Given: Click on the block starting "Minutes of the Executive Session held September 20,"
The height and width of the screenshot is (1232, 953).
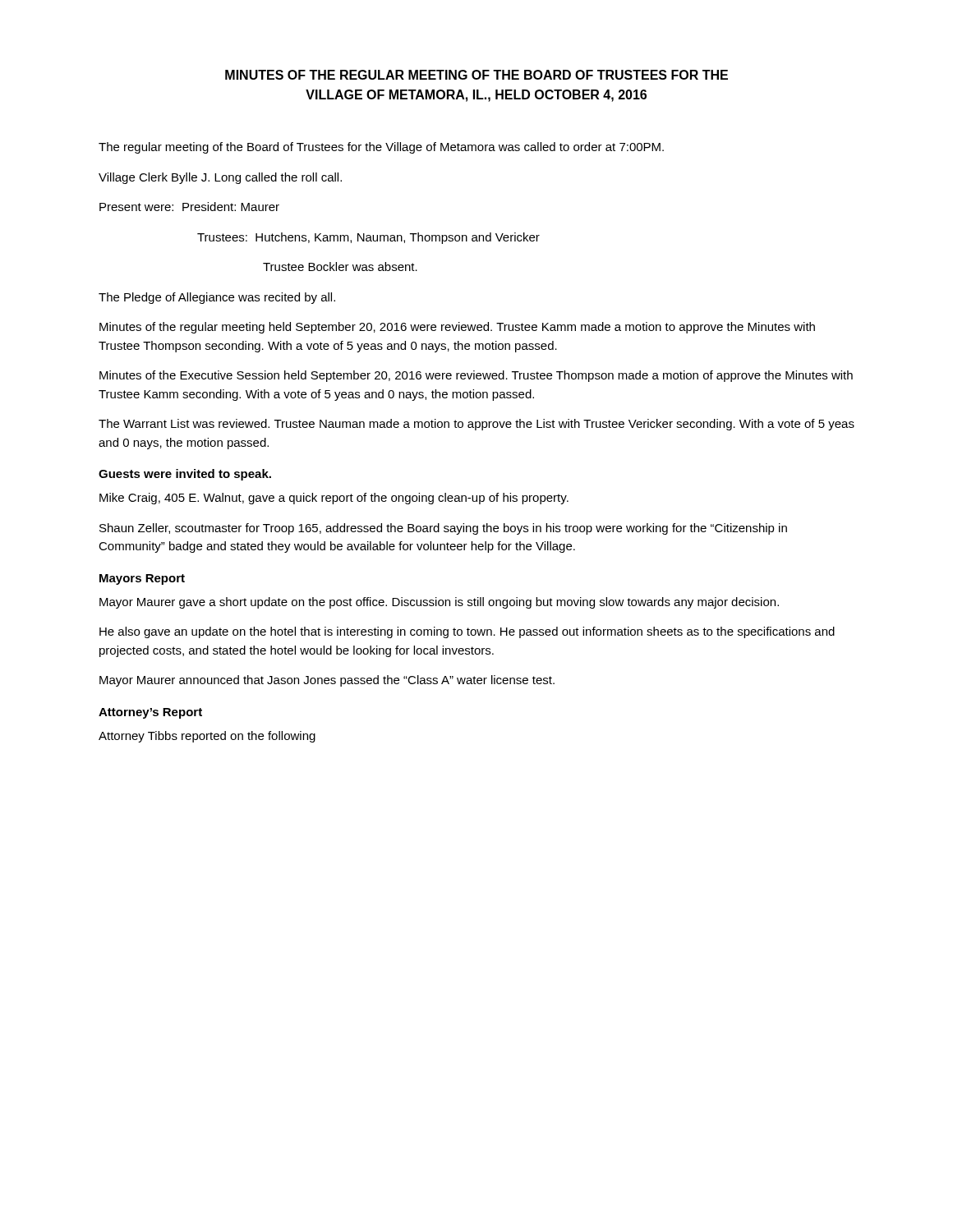Looking at the screenshot, I should point(476,384).
